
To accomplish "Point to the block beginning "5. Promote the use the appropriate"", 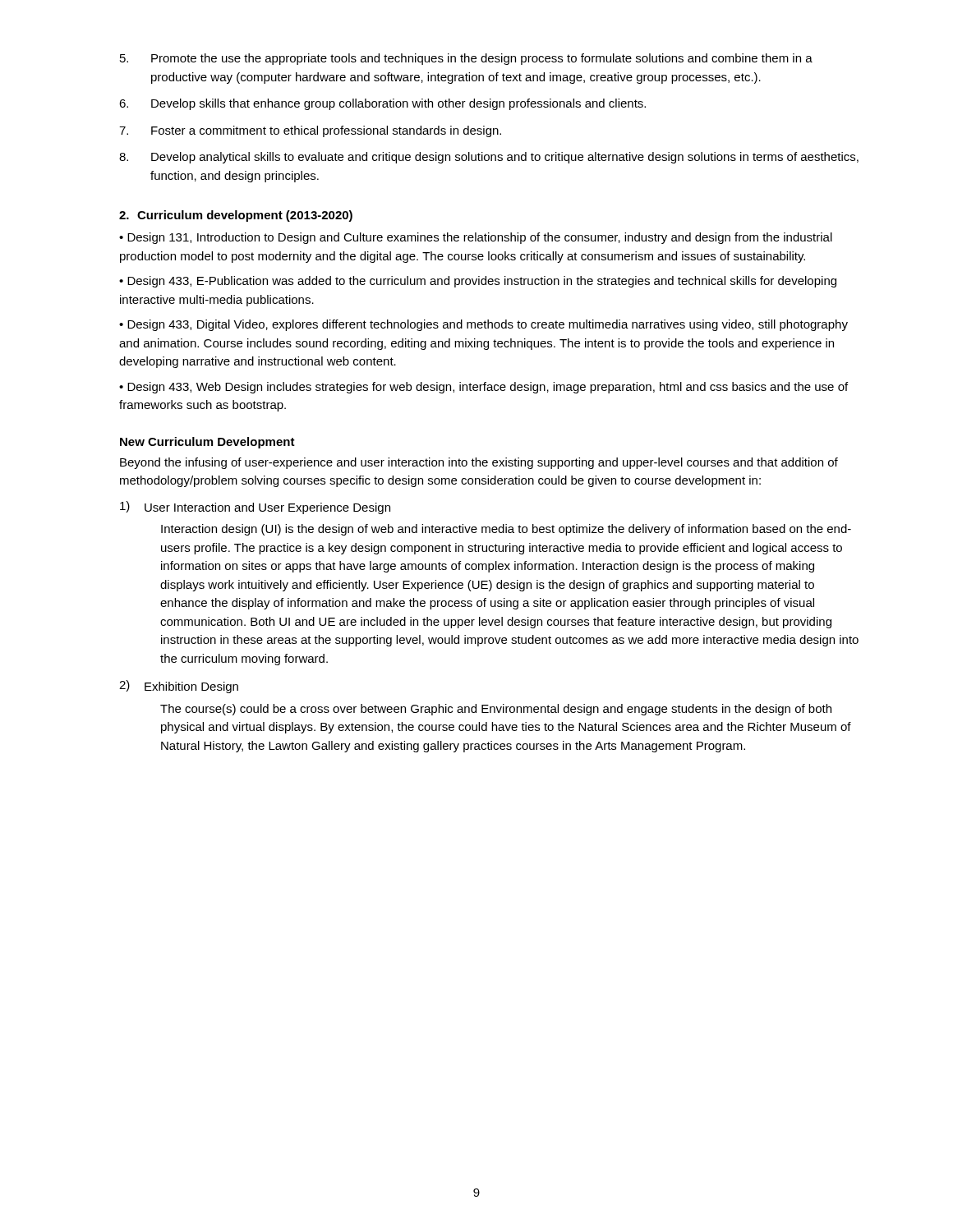I will click(491, 68).
